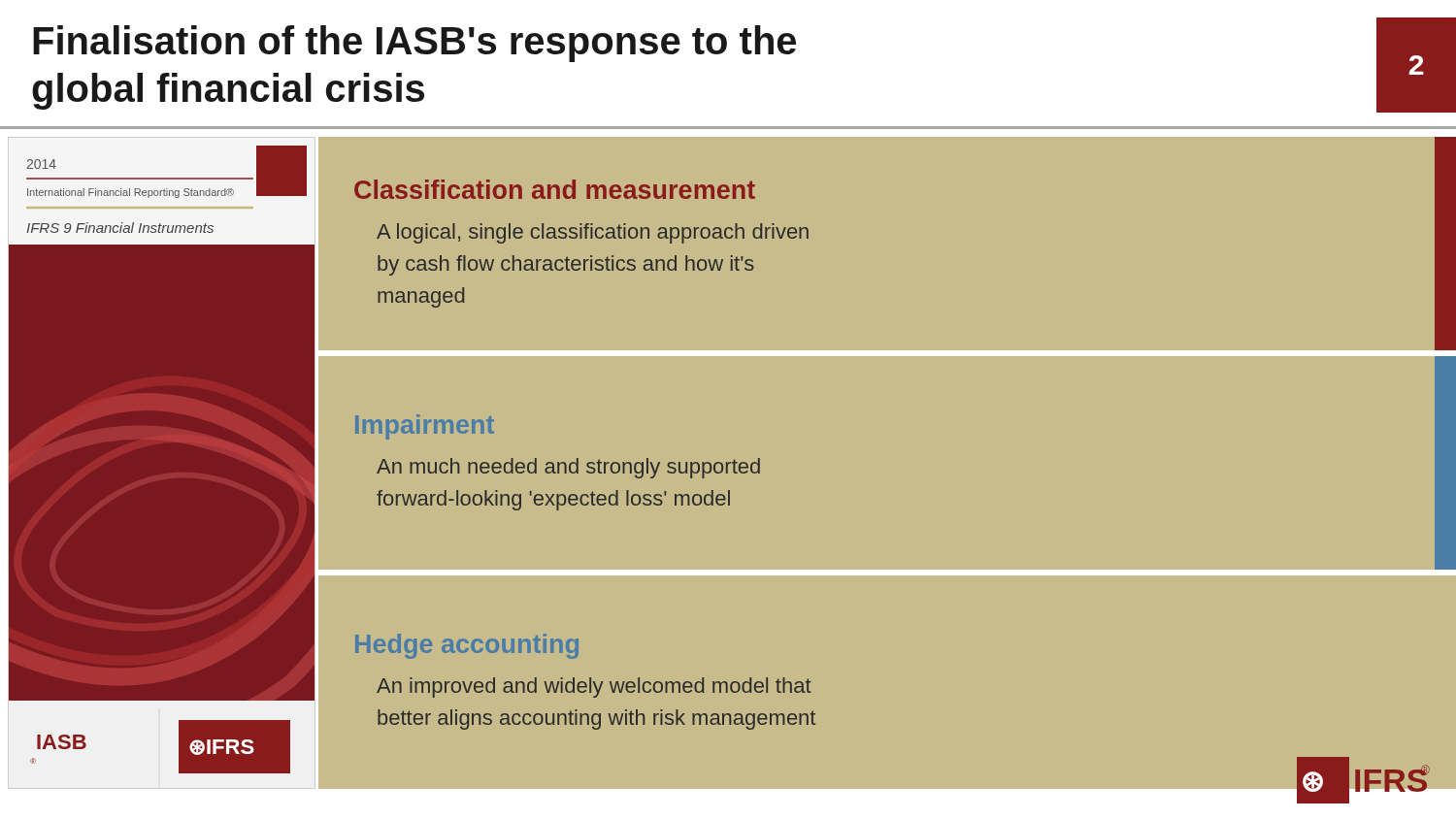This screenshot has width=1456, height=819.
Task: Locate the text starting "Finalisation of the IASB's response to theglobal financial"
Action: (x=414, y=64)
